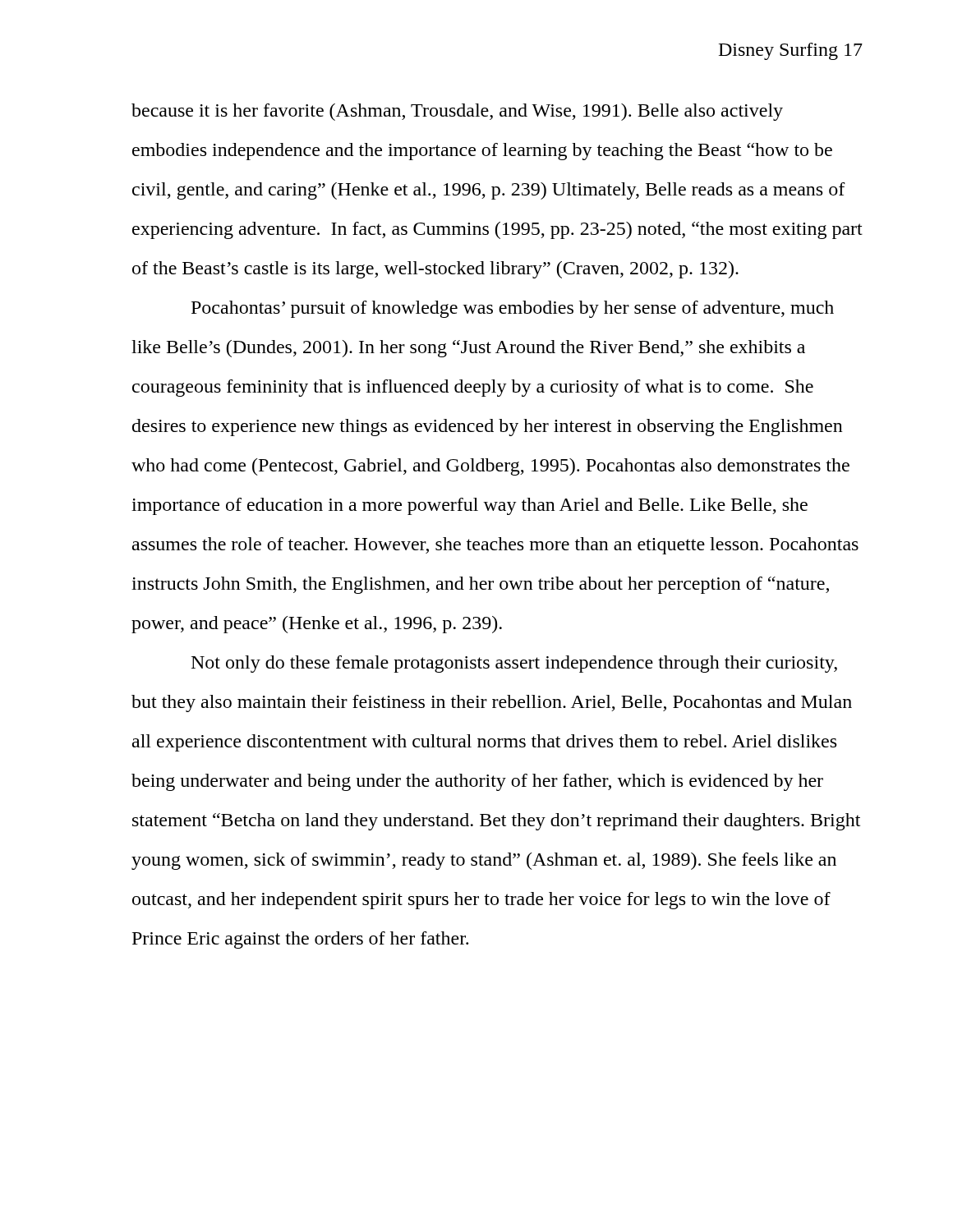Image resolution: width=953 pixels, height=1232 pixels.
Task: Locate the block of text that opens with "because it is"
Action: 497,189
